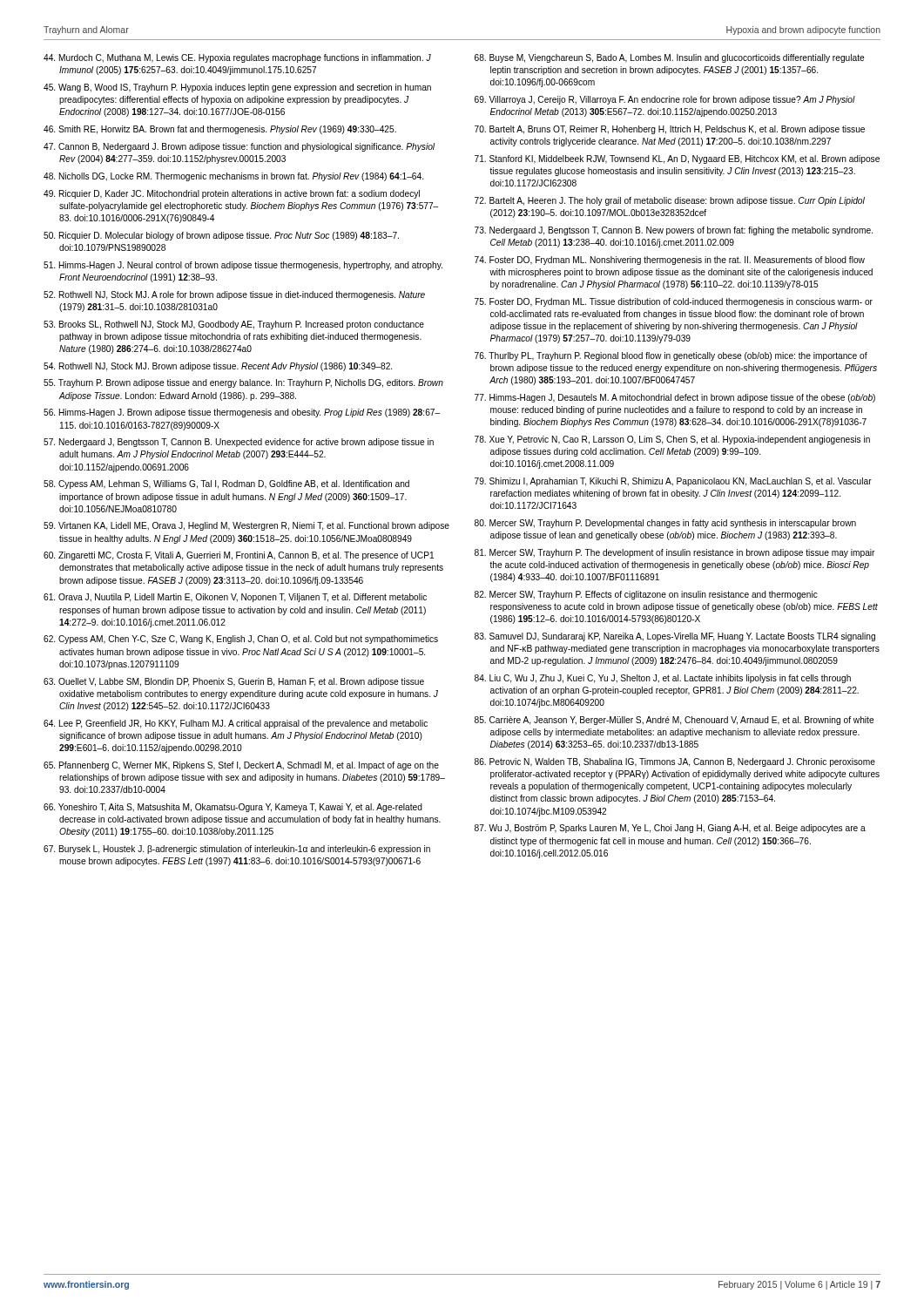
Task: Select the region starting "85. Carrière A,"
Action: 674,733
